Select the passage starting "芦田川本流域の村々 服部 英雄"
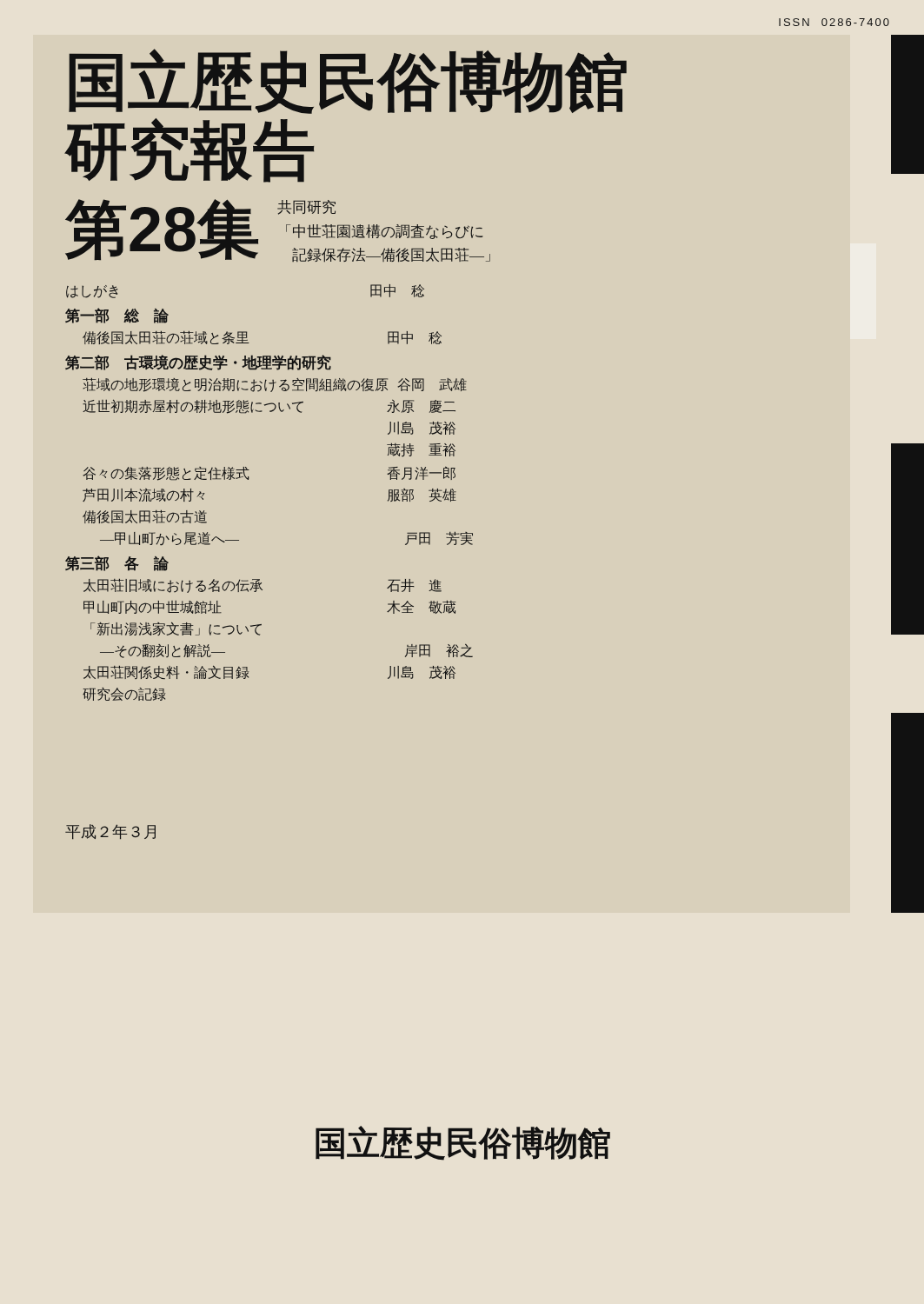The height and width of the screenshot is (1304, 924). pyautogui.click(x=439, y=496)
